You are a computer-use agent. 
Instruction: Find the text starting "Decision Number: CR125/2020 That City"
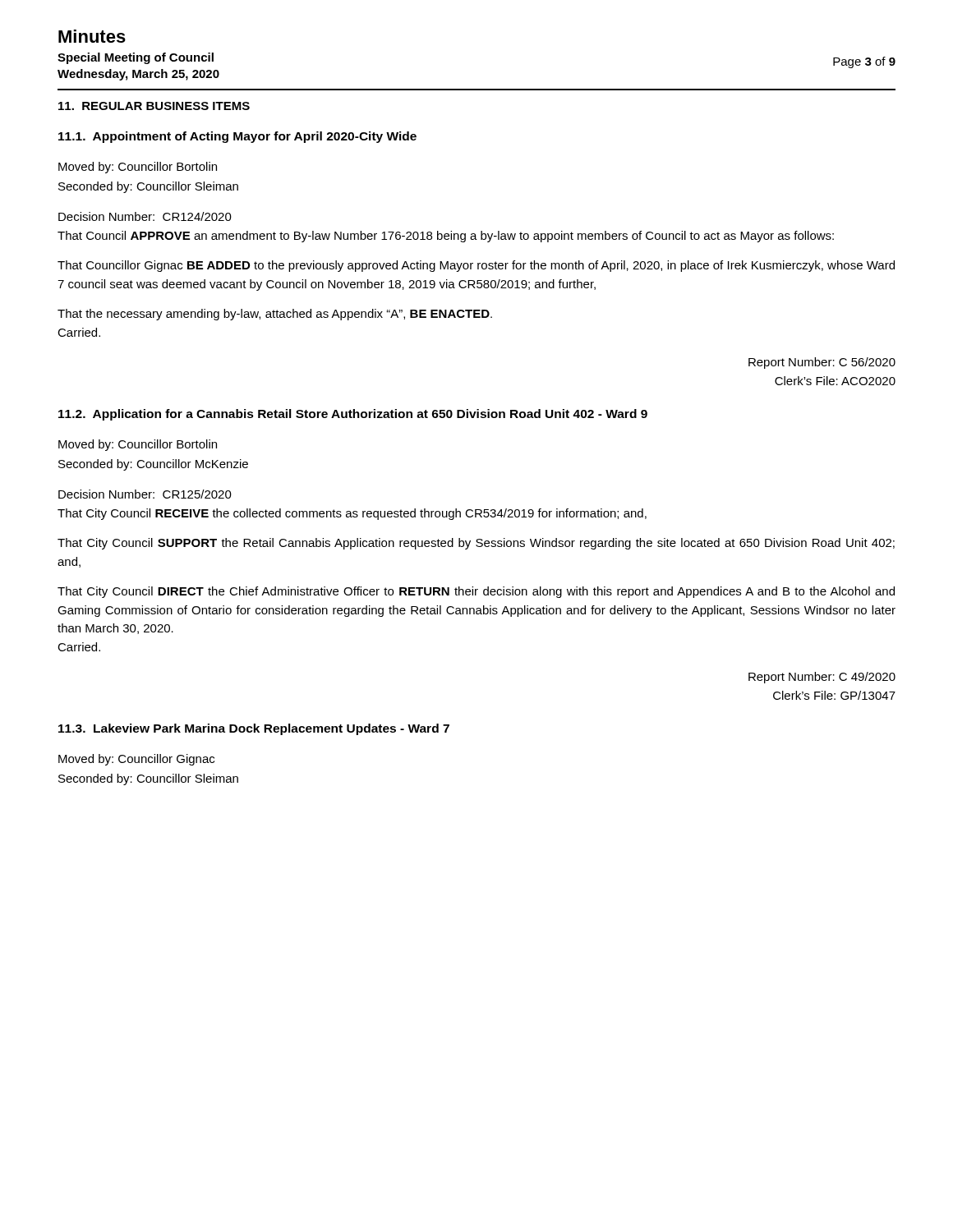tap(352, 503)
